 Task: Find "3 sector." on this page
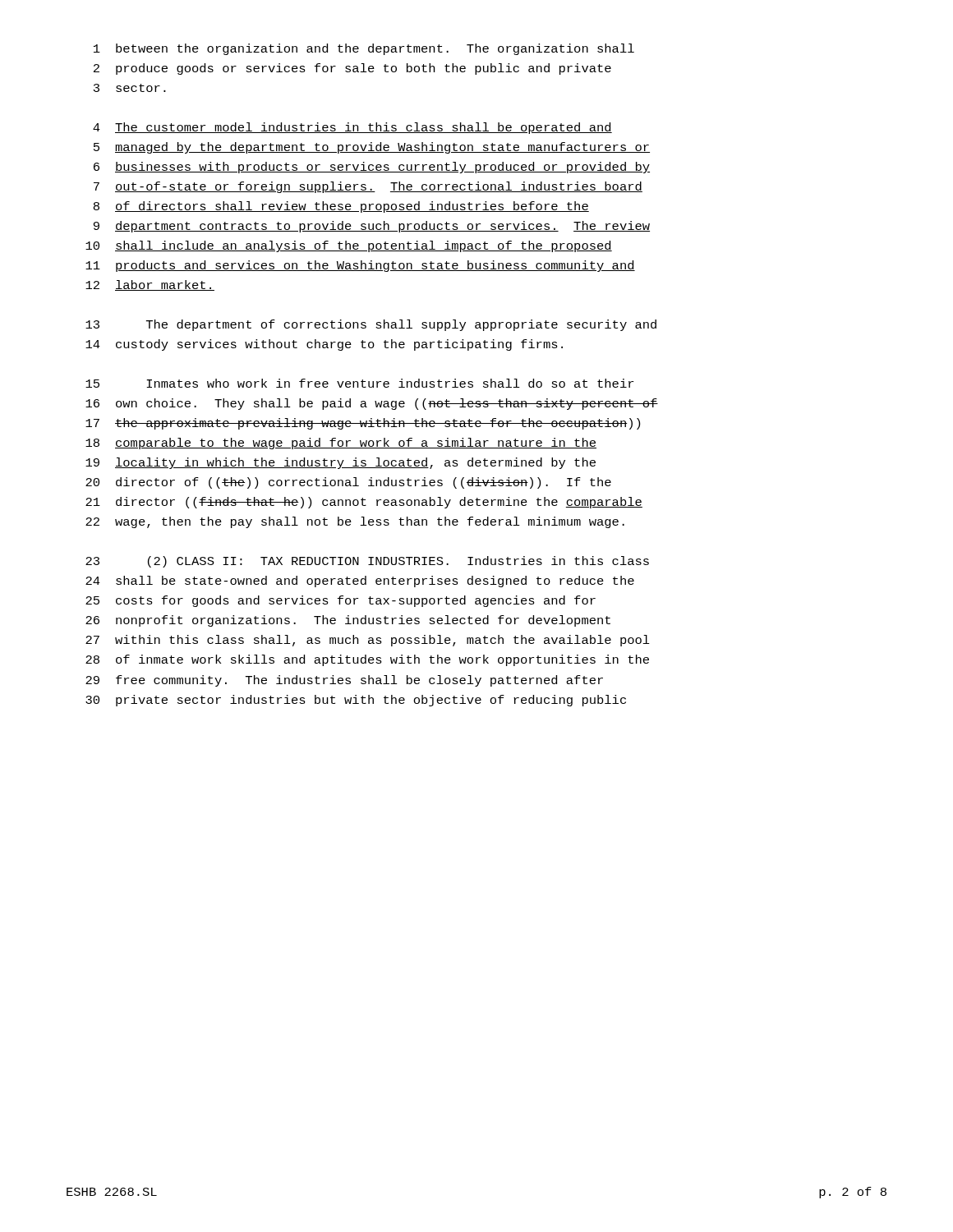pos(130,88)
